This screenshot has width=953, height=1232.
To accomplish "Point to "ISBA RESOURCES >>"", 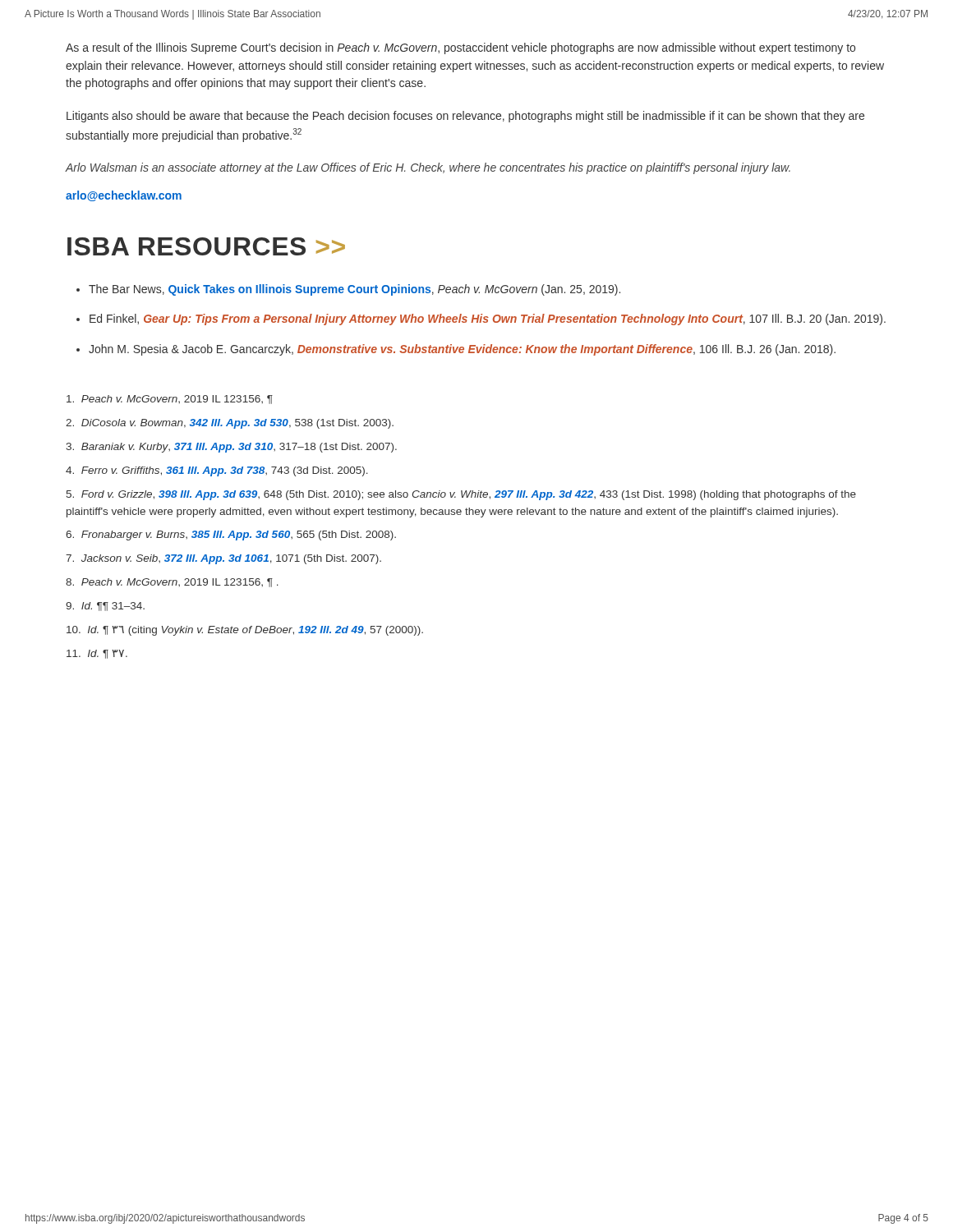I will [x=206, y=246].
